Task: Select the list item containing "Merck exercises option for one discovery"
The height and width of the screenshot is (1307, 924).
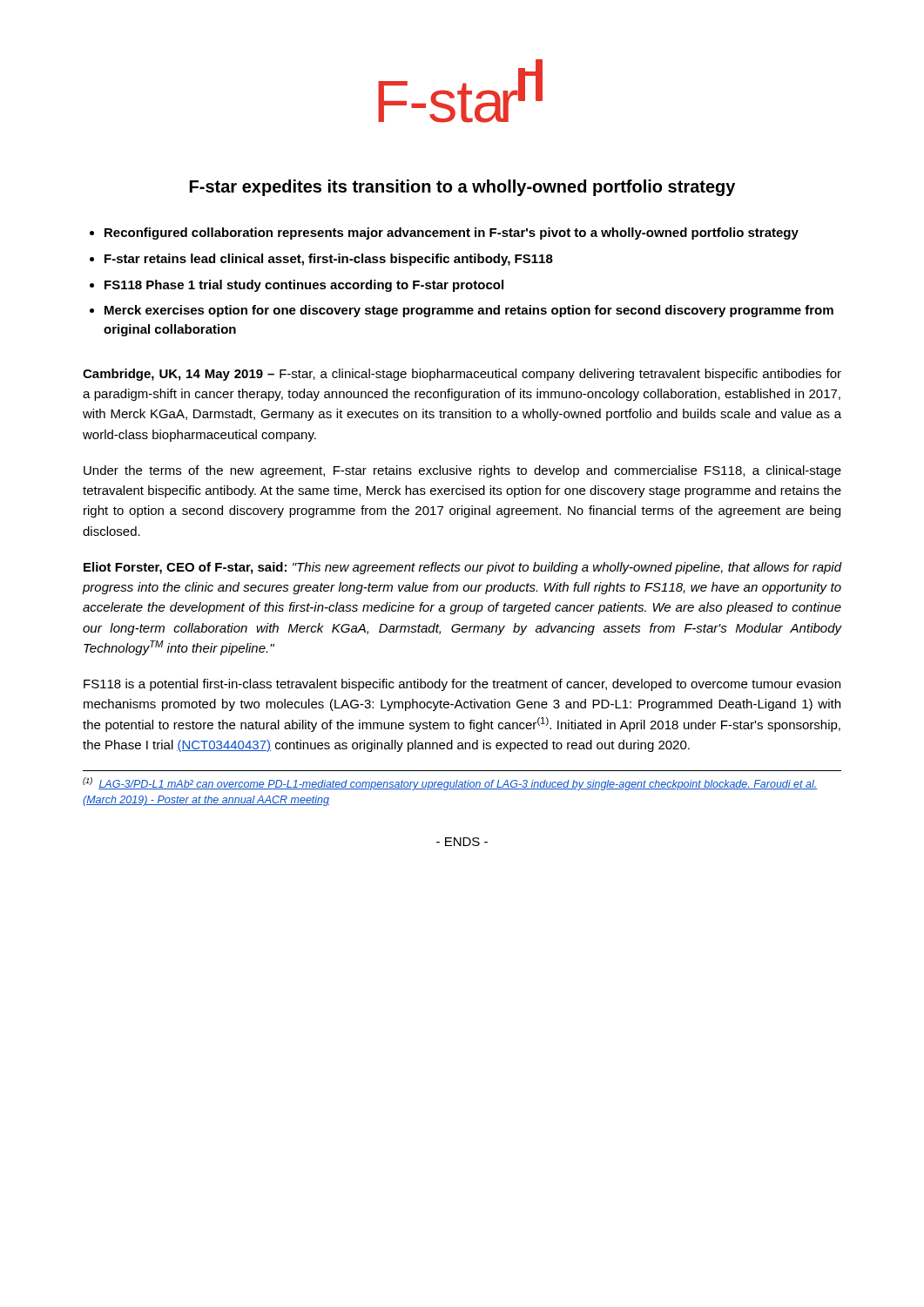Action: tap(469, 319)
